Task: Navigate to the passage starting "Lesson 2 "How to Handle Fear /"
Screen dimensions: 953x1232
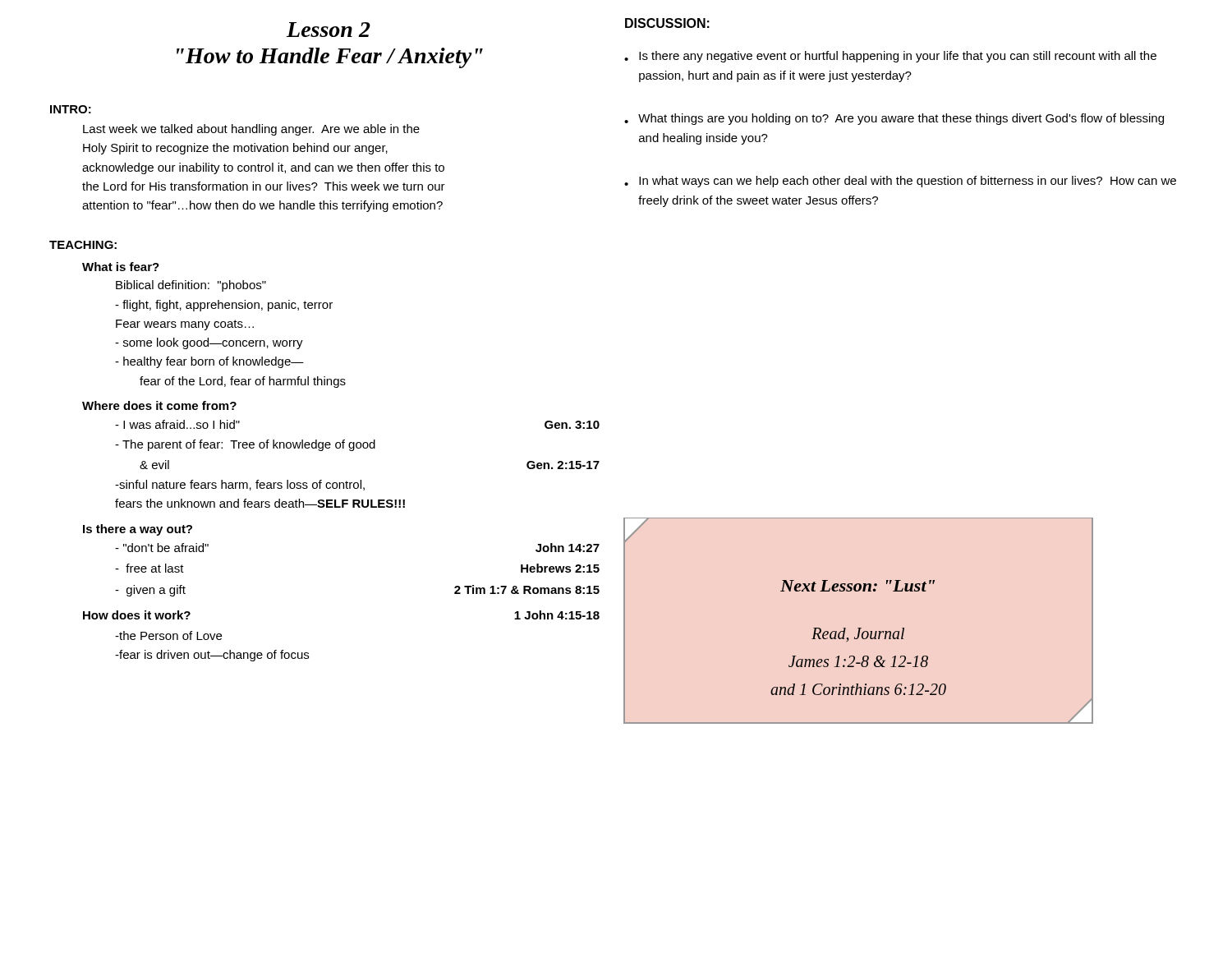Action: [x=329, y=43]
